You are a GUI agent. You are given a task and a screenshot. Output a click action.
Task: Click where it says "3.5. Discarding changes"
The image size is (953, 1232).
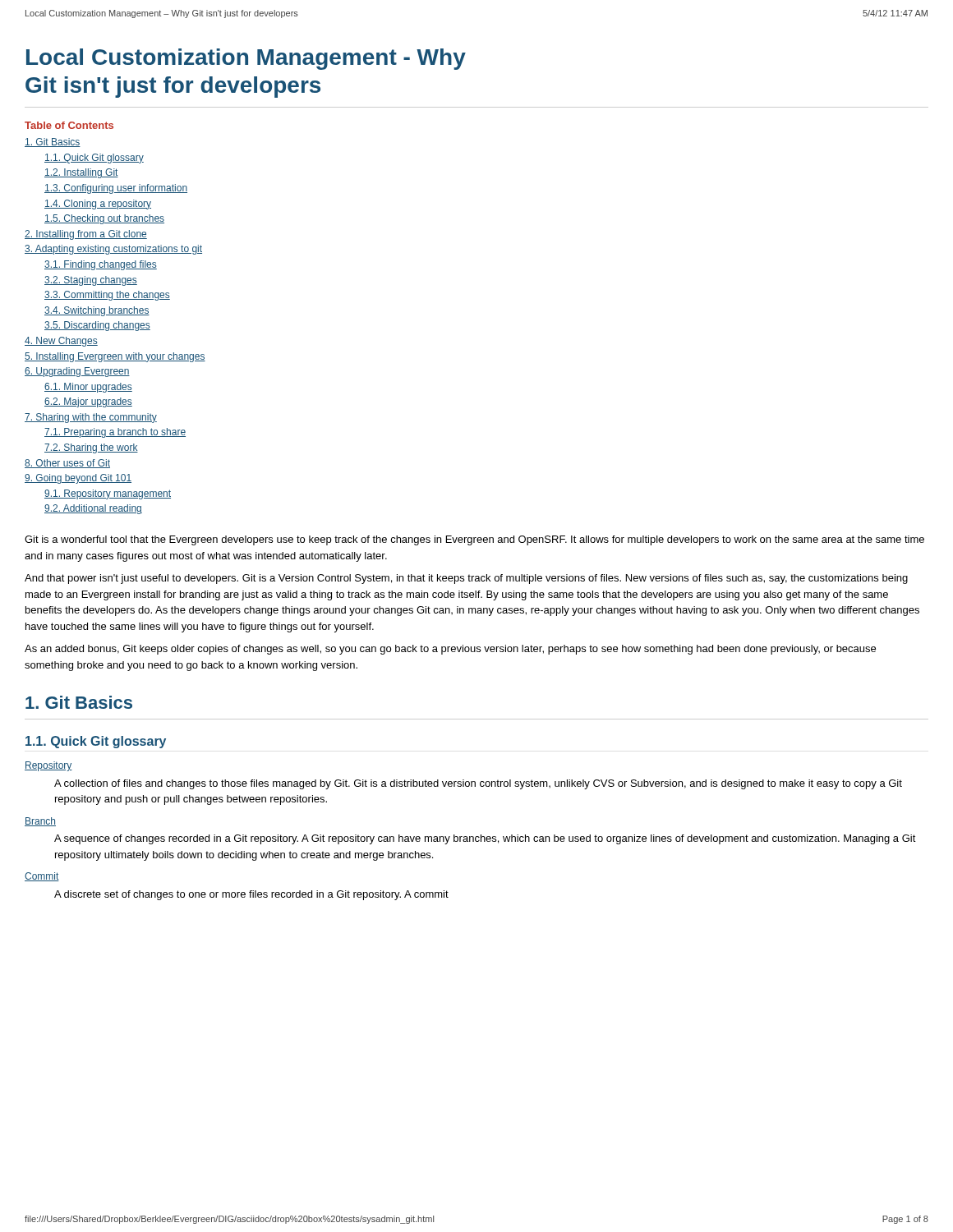click(x=97, y=325)
